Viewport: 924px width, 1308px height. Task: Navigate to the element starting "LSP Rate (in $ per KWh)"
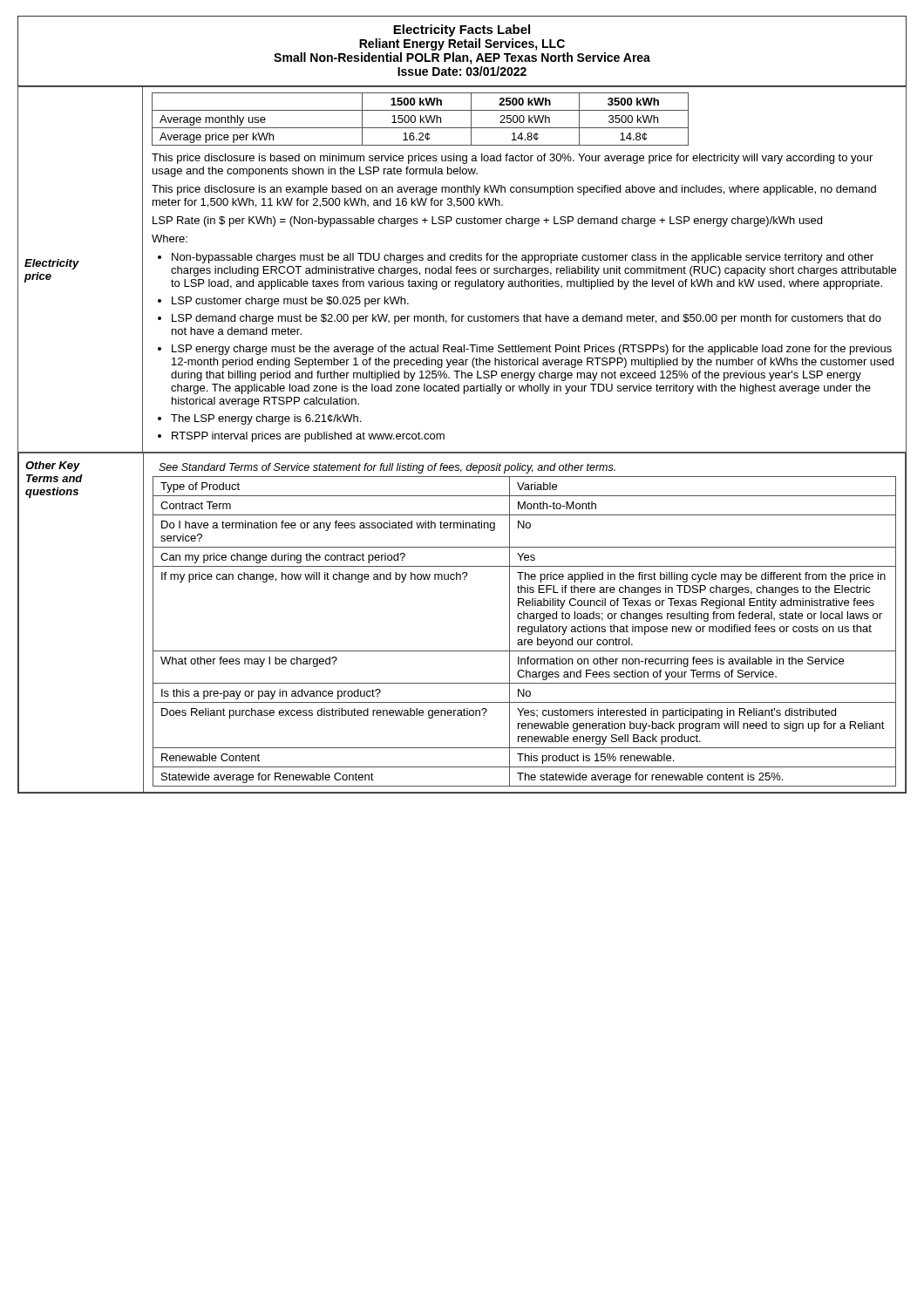(x=524, y=220)
